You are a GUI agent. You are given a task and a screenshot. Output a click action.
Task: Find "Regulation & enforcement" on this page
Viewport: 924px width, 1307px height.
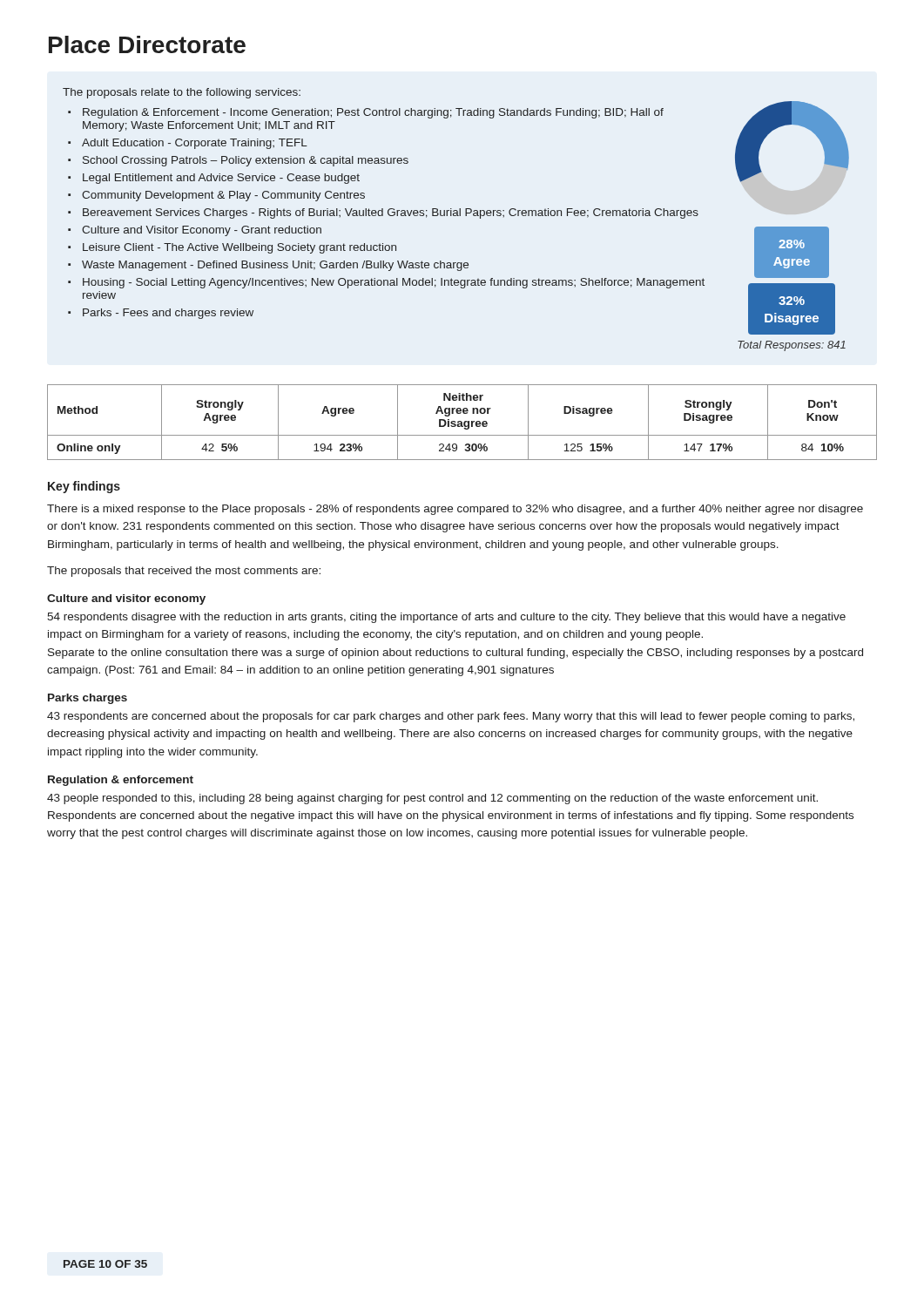click(120, 779)
